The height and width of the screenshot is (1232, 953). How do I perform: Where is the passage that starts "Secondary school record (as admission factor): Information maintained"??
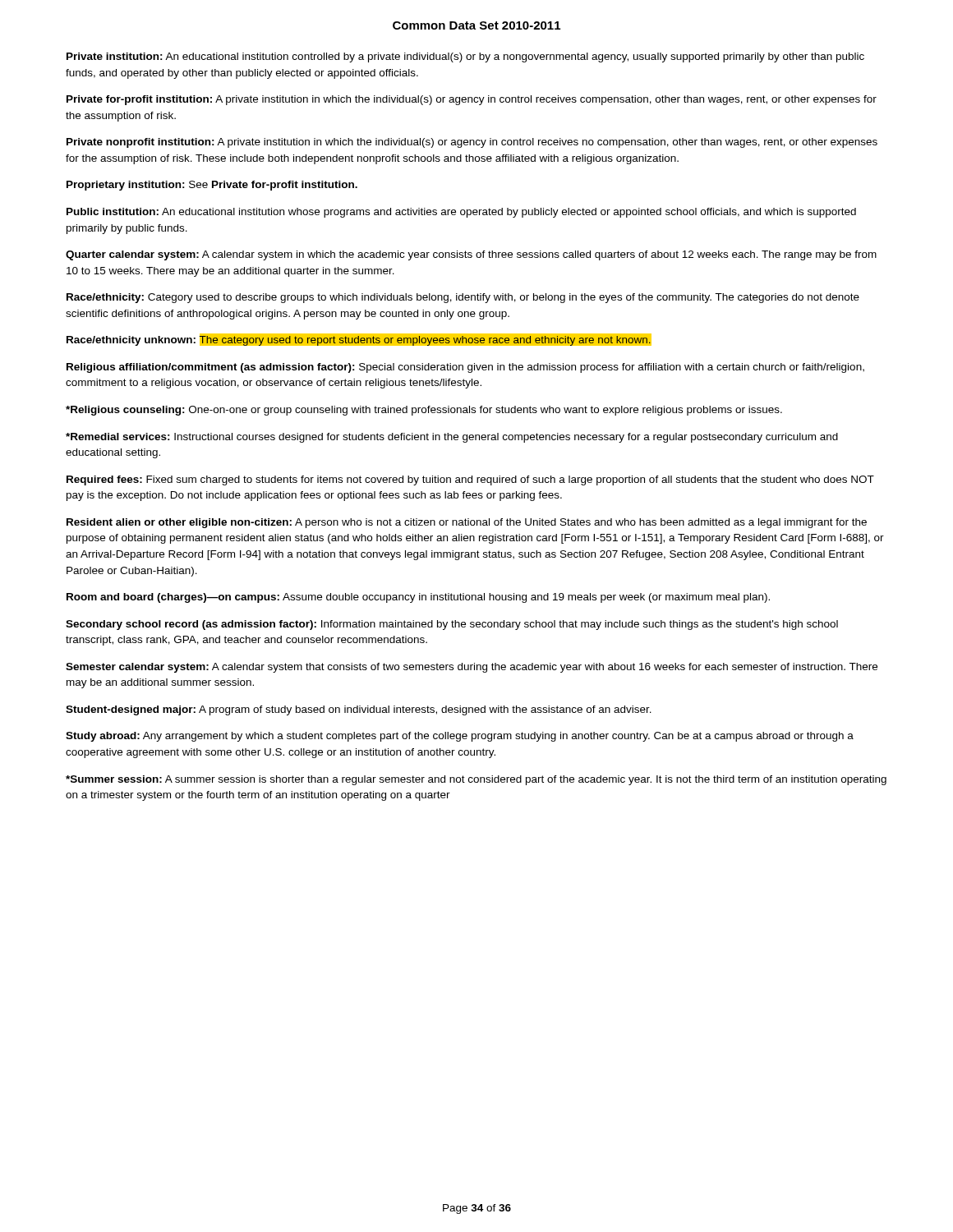point(452,632)
